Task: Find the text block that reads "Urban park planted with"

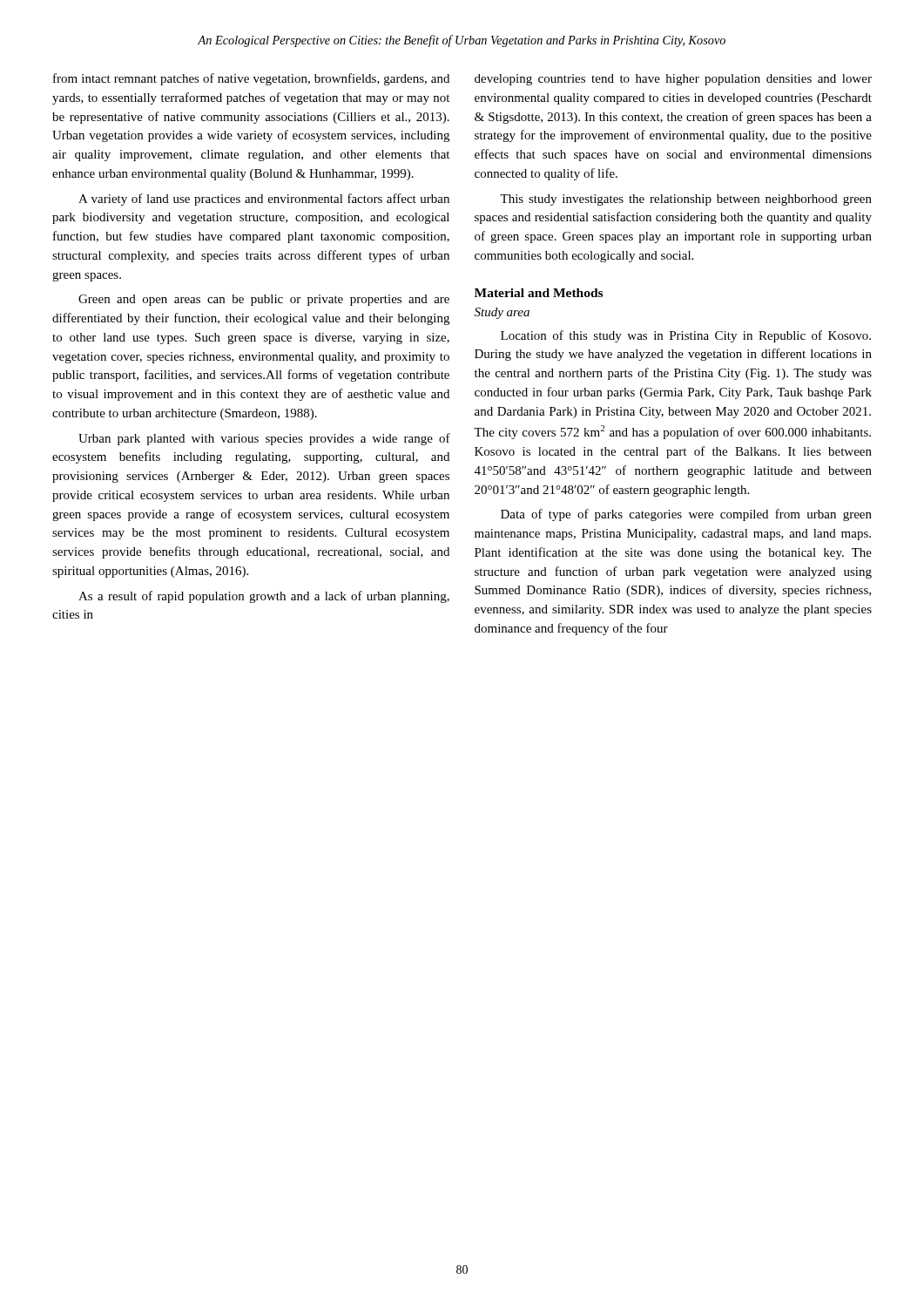Action: [251, 505]
